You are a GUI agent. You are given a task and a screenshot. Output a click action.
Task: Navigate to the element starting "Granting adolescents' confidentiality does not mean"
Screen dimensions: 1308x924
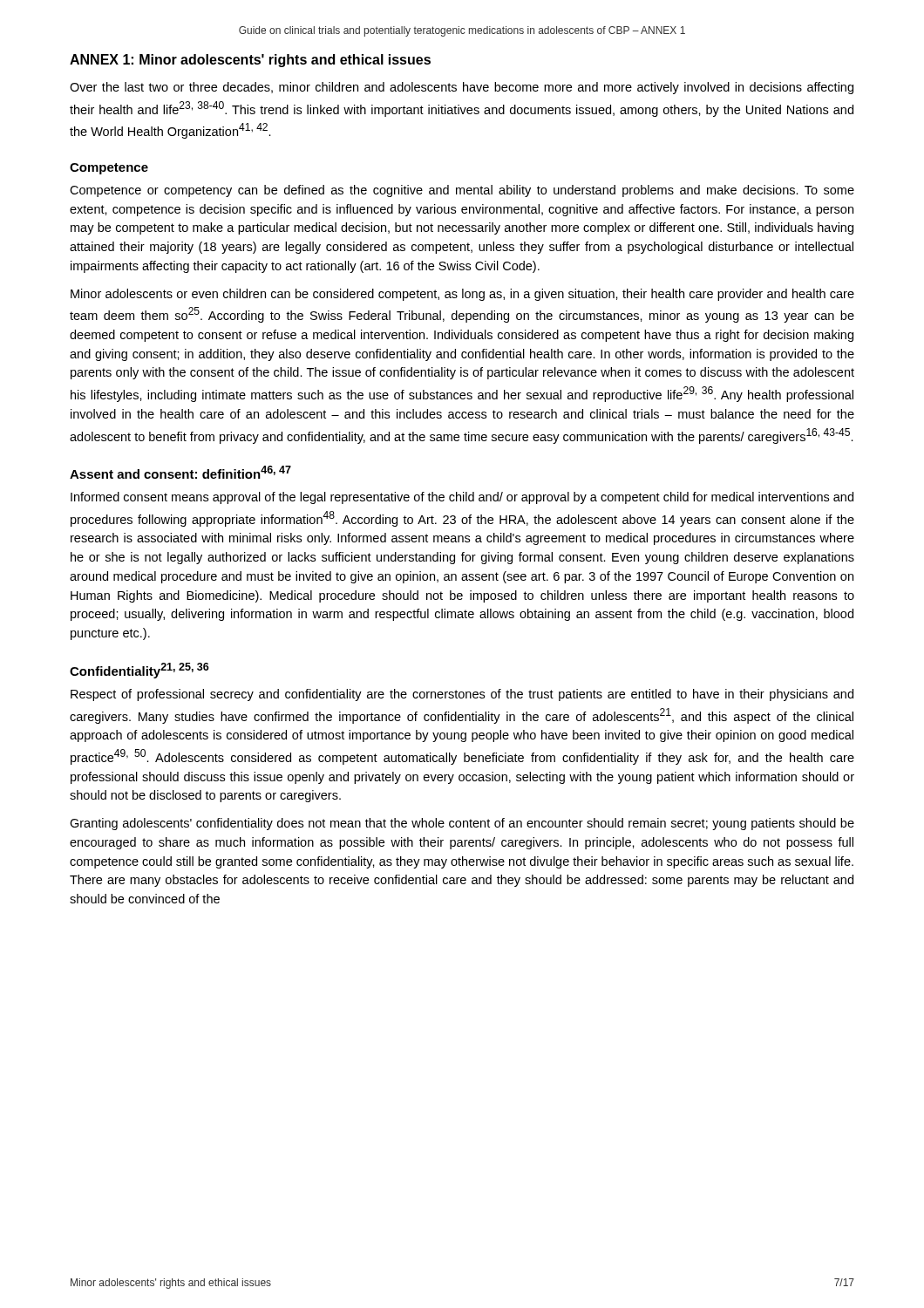pyautogui.click(x=462, y=862)
